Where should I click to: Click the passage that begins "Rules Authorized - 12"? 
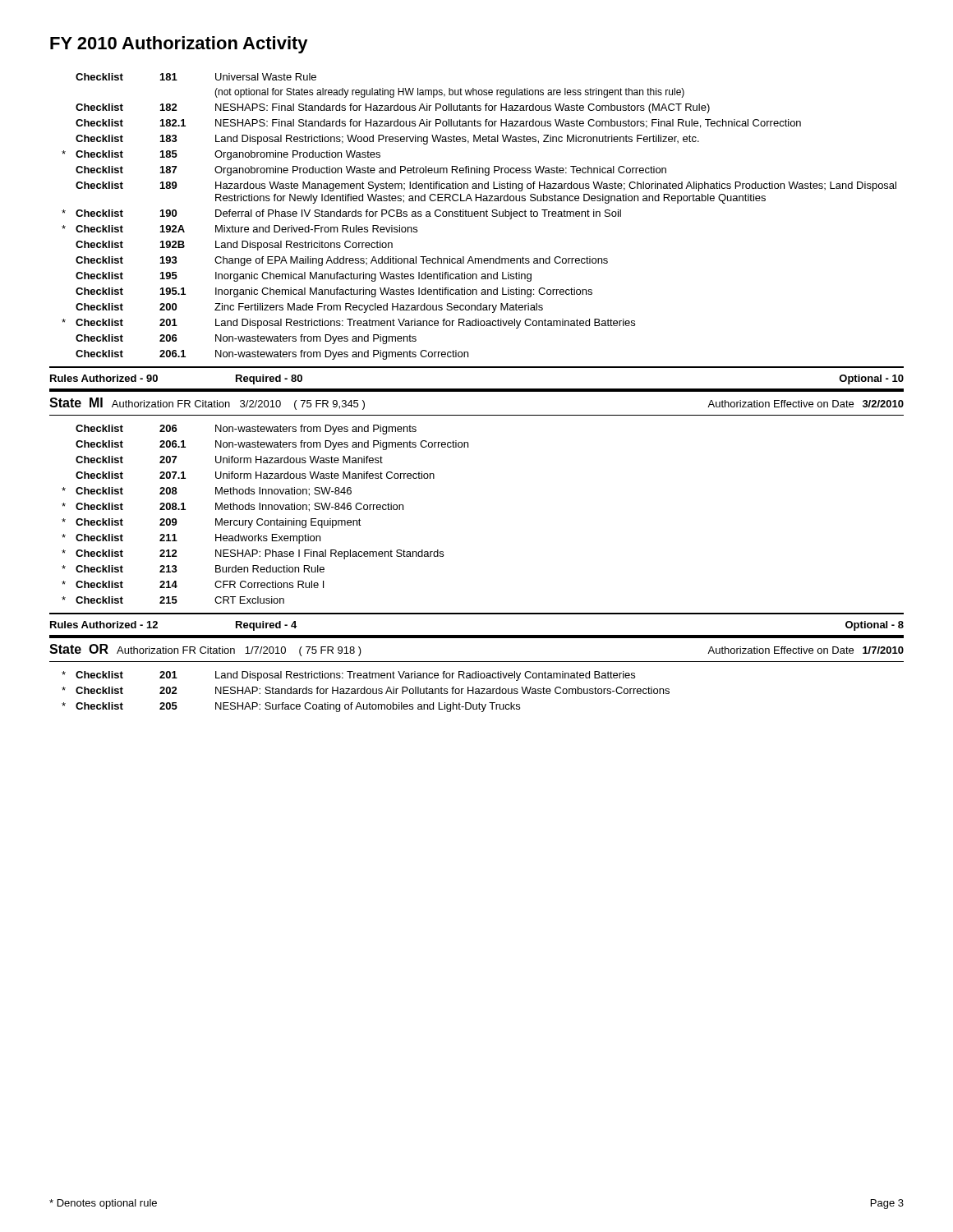pyautogui.click(x=476, y=625)
